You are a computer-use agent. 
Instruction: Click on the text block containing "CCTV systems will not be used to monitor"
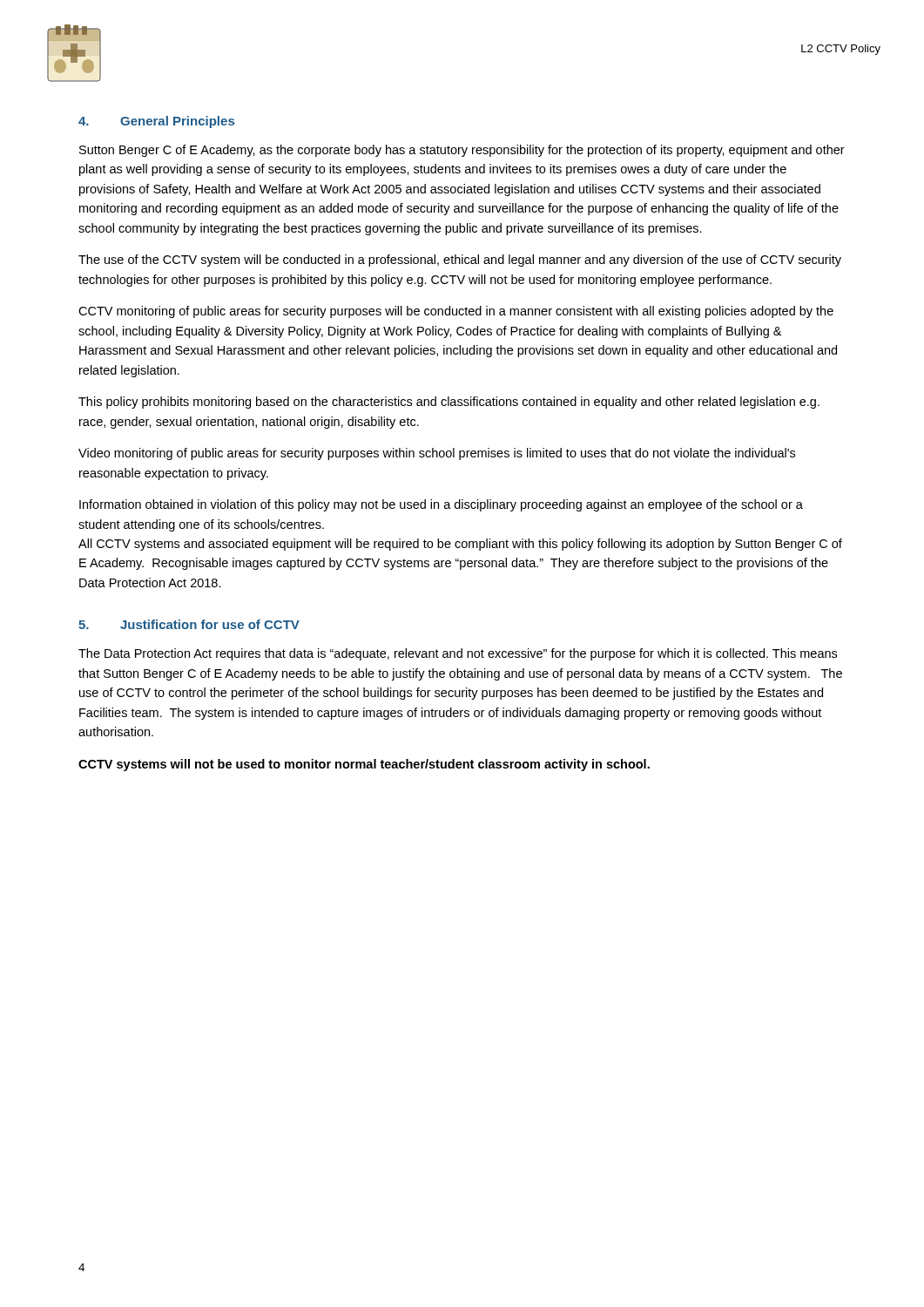pyautogui.click(x=364, y=764)
